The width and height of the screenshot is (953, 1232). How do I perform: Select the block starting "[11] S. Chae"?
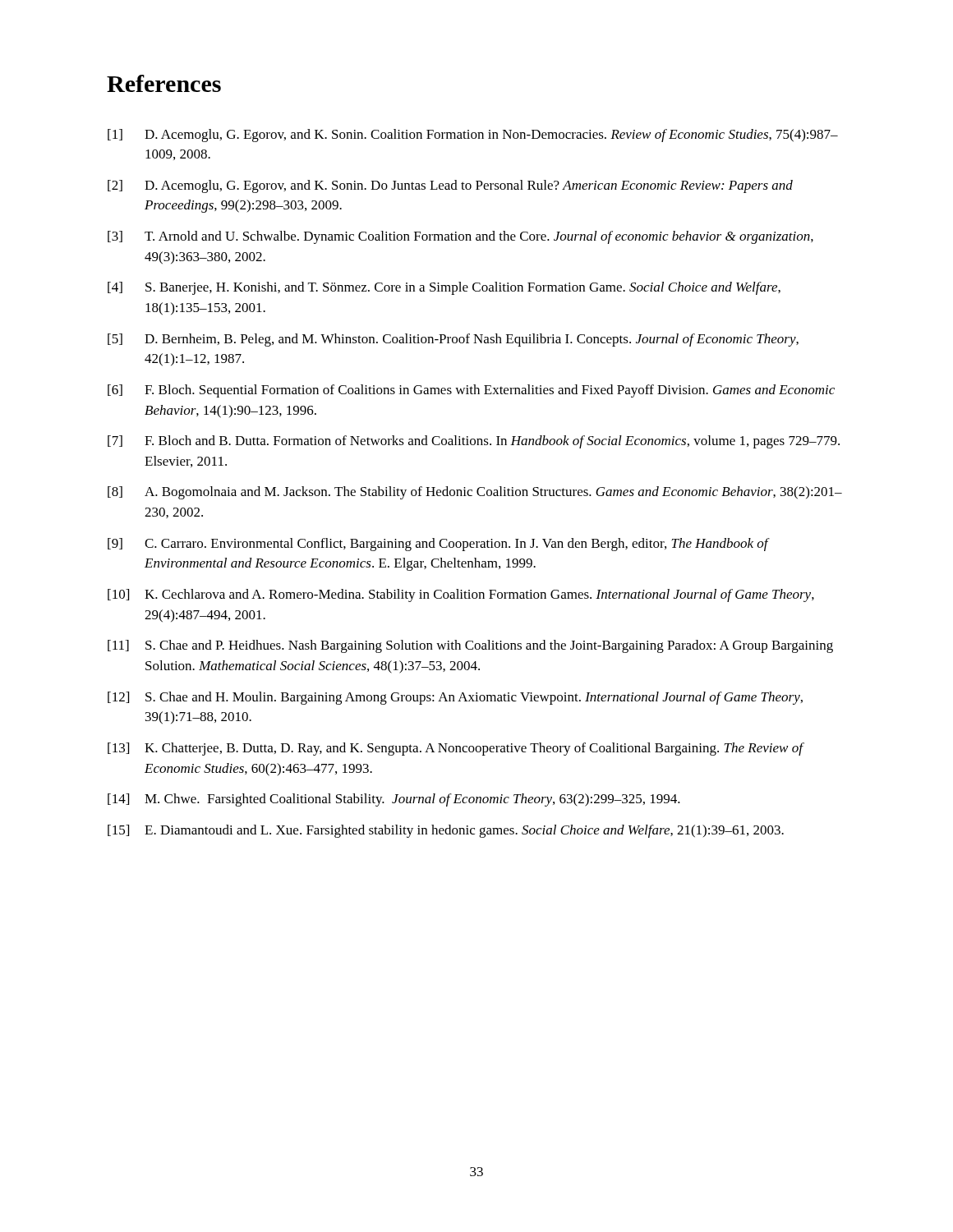click(x=476, y=656)
